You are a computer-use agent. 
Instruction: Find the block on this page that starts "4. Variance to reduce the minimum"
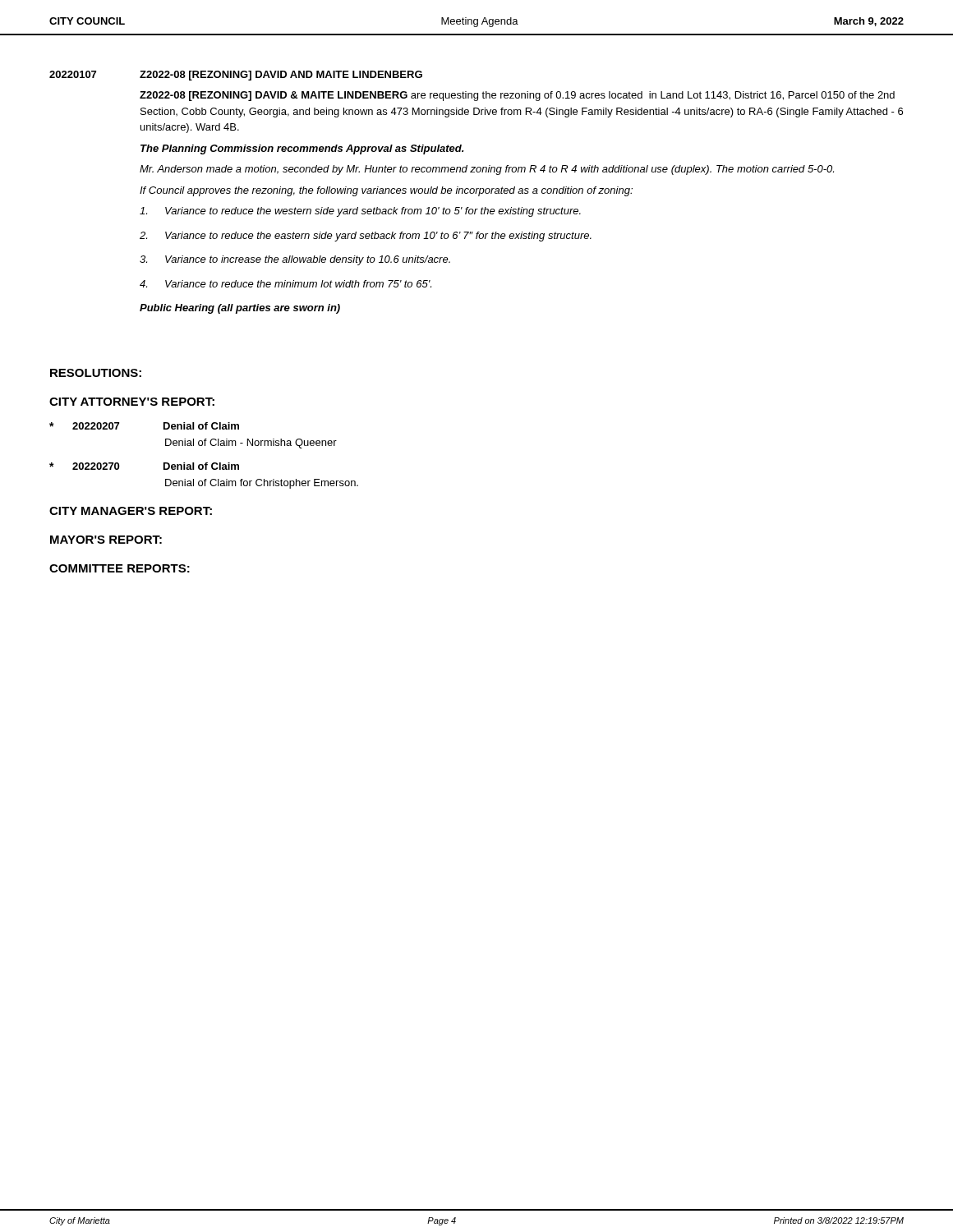coord(285,284)
